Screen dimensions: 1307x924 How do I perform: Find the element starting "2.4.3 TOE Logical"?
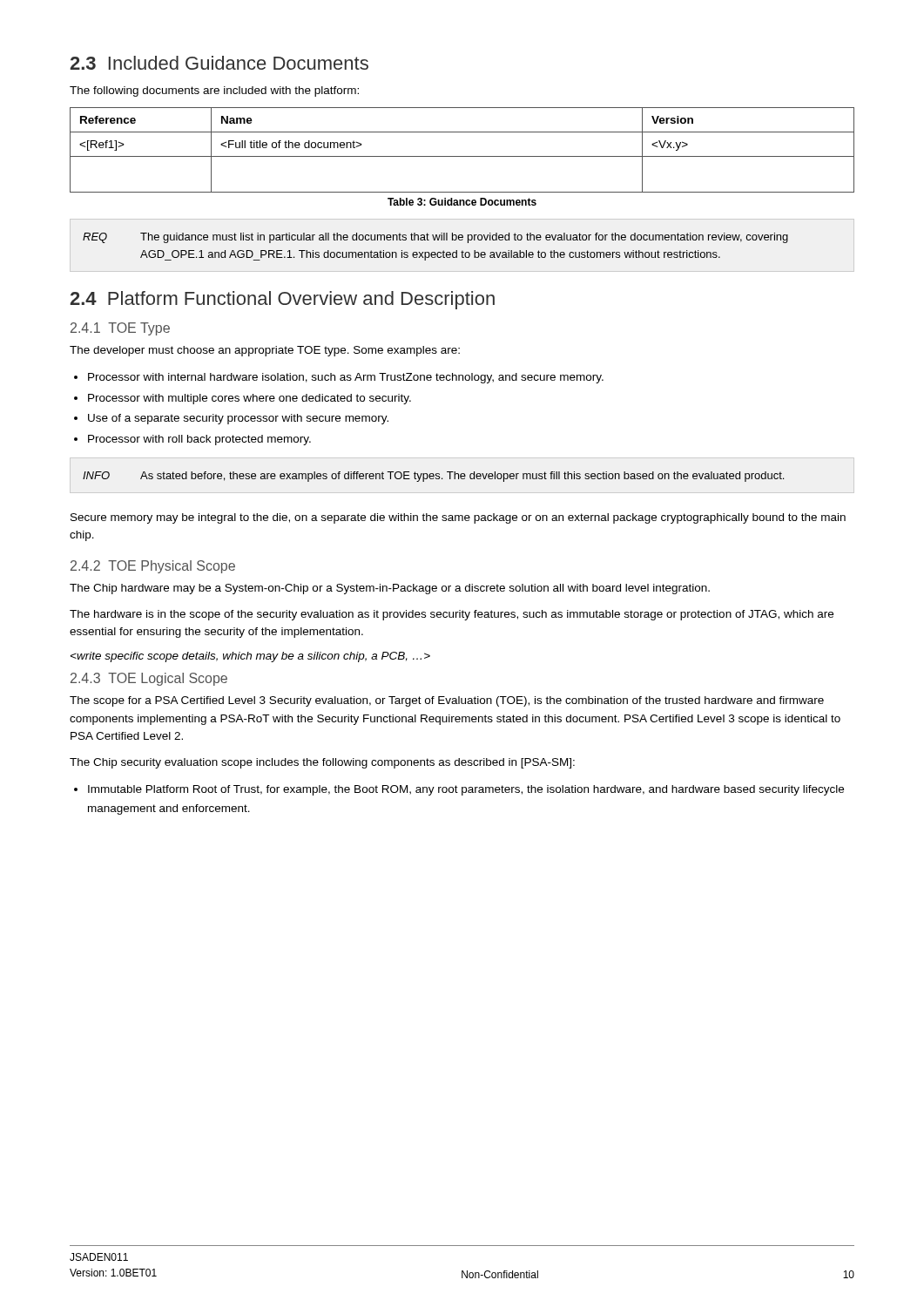[x=149, y=679]
